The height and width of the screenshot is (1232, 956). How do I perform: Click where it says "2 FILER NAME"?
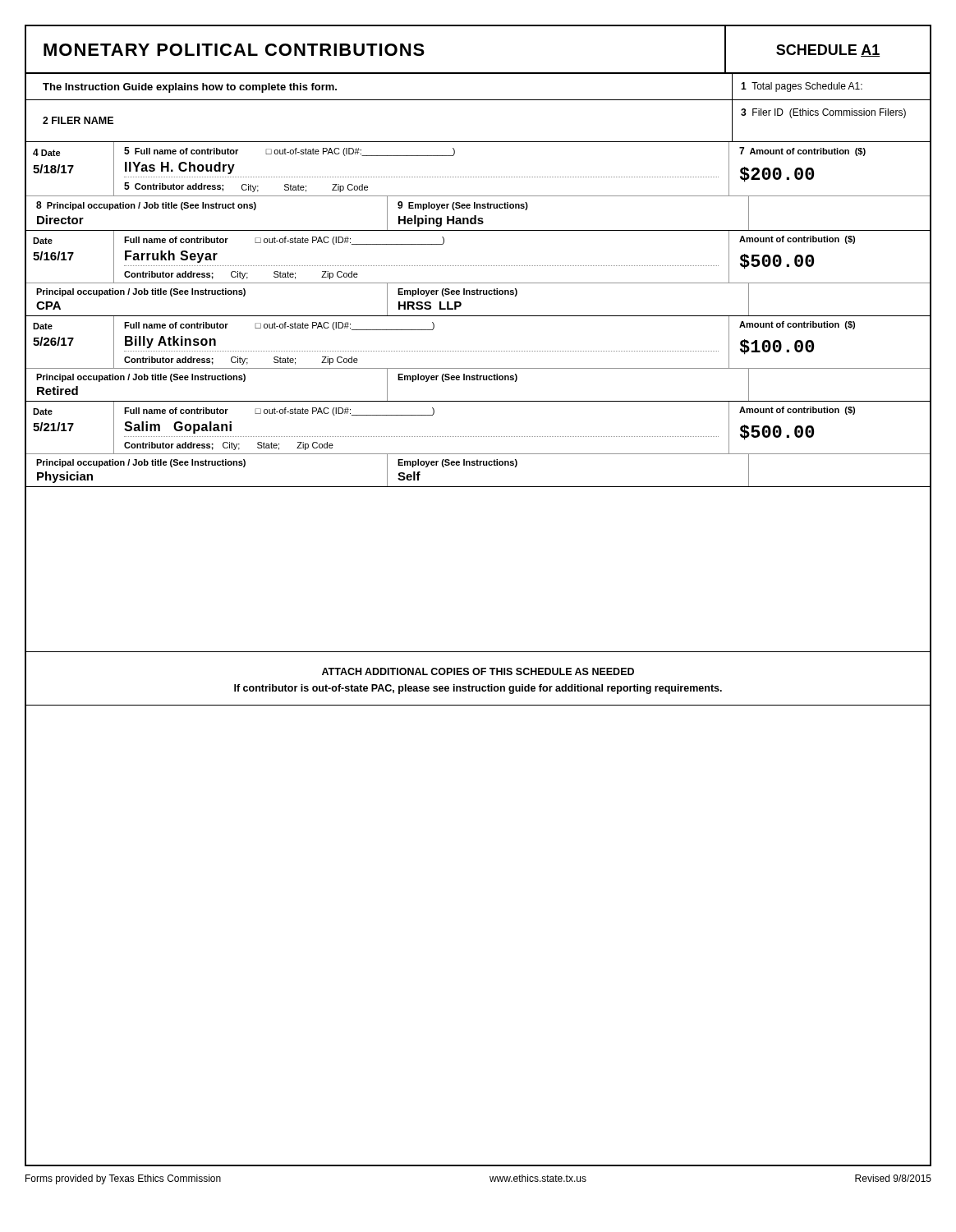point(78,121)
